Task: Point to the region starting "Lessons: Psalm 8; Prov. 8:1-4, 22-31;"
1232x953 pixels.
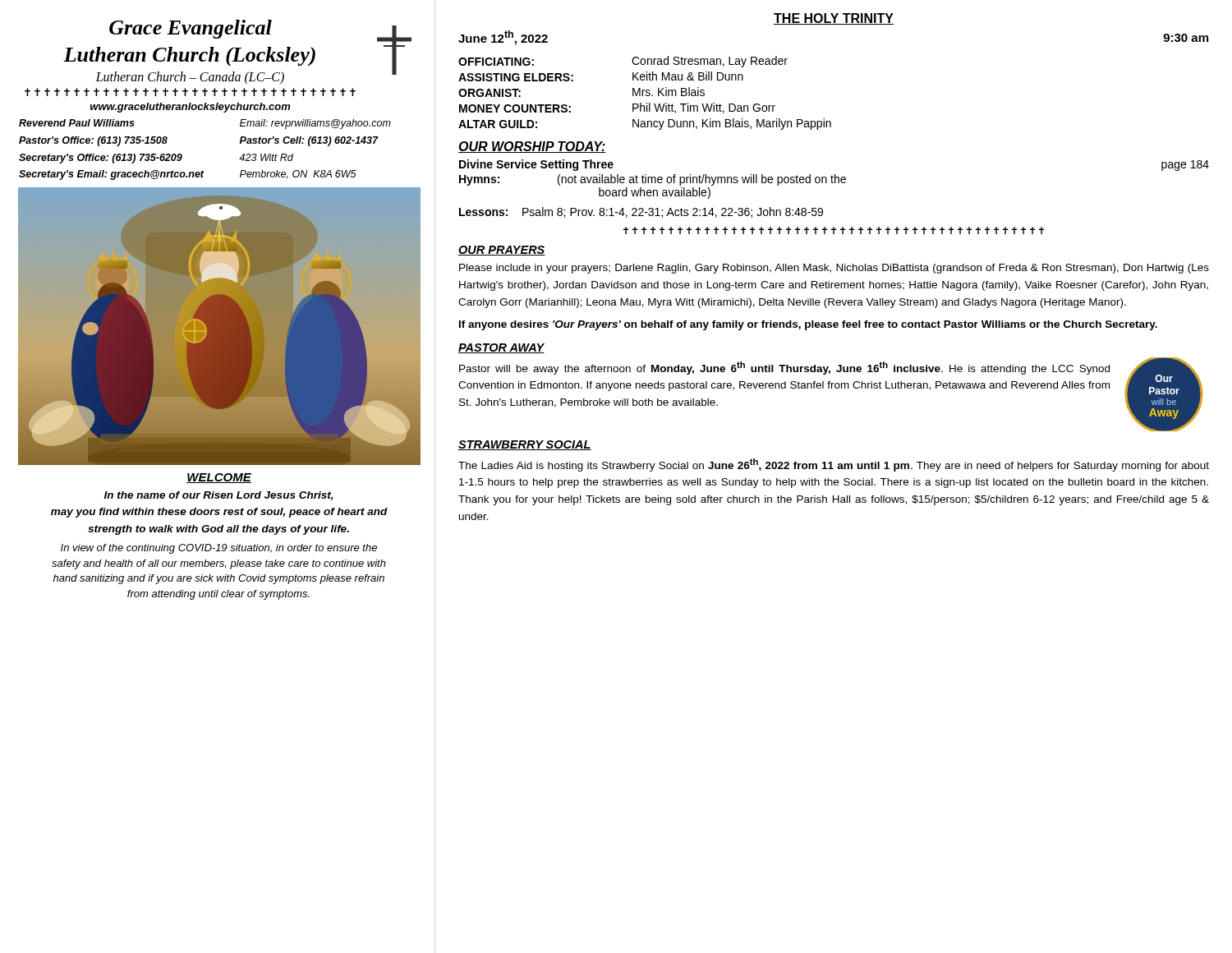Action: 641,212
